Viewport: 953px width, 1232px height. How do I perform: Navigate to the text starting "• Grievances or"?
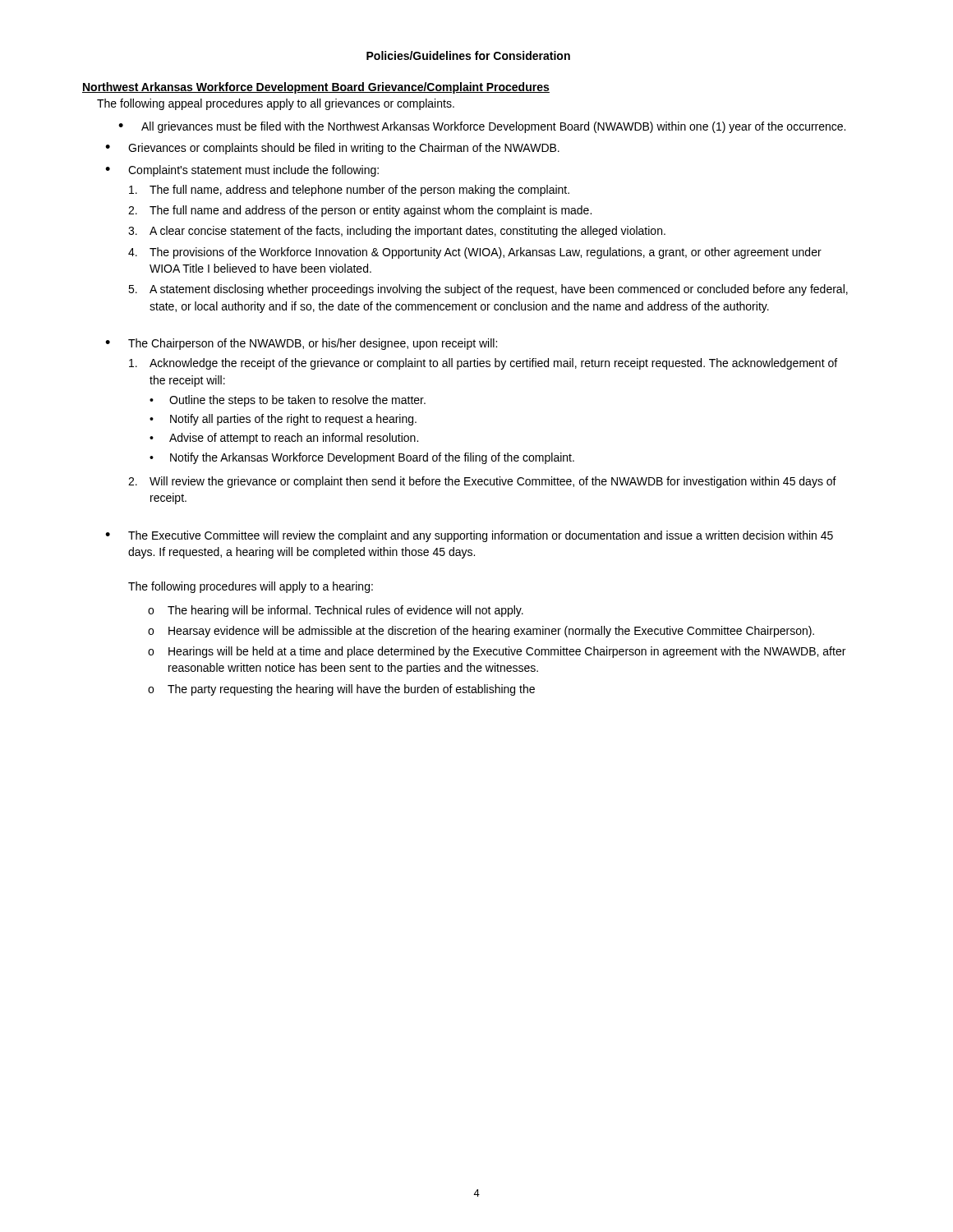476,148
